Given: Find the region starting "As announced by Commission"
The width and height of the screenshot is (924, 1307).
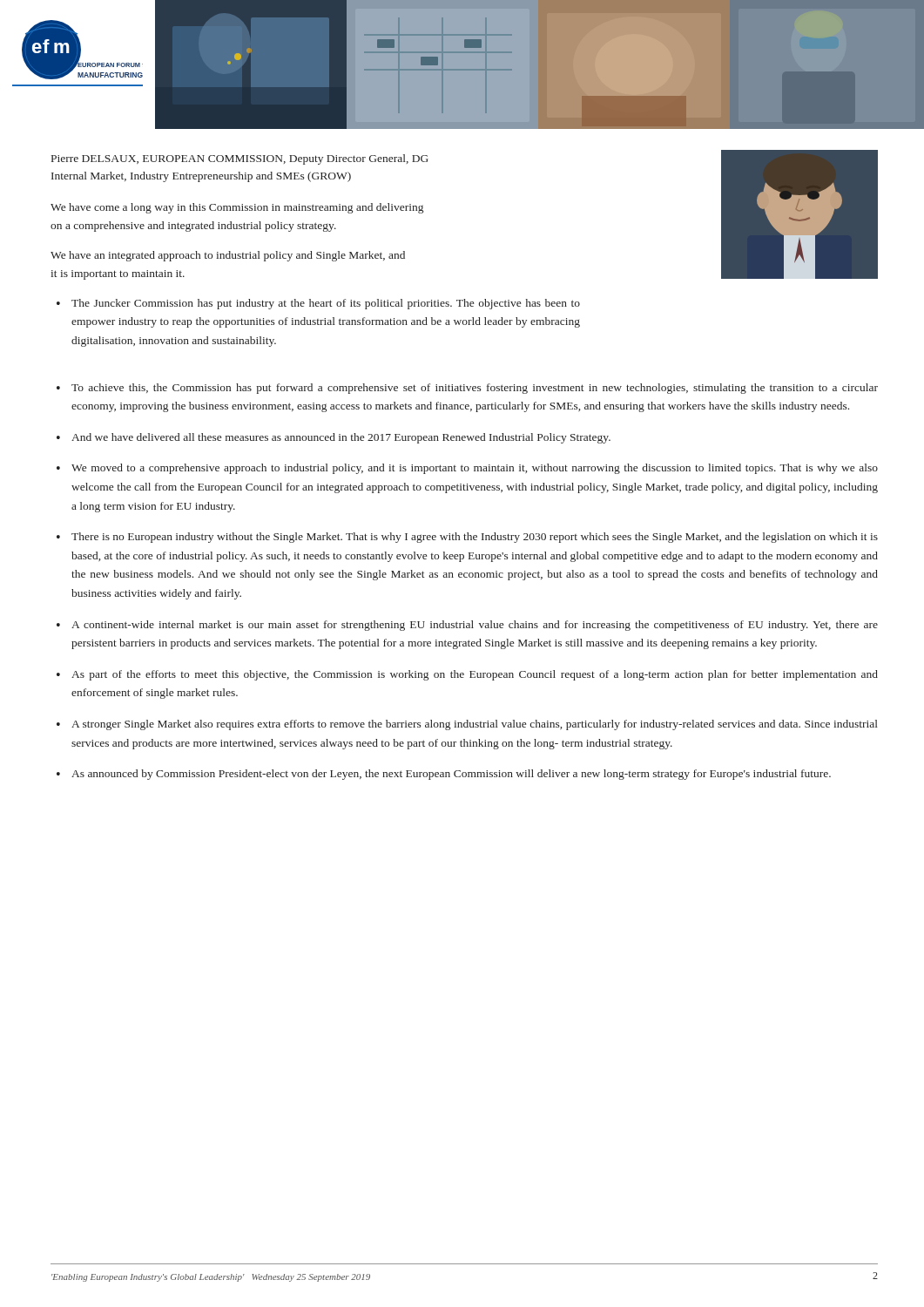Looking at the screenshot, I should pyautogui.click(x=451, y=773).
